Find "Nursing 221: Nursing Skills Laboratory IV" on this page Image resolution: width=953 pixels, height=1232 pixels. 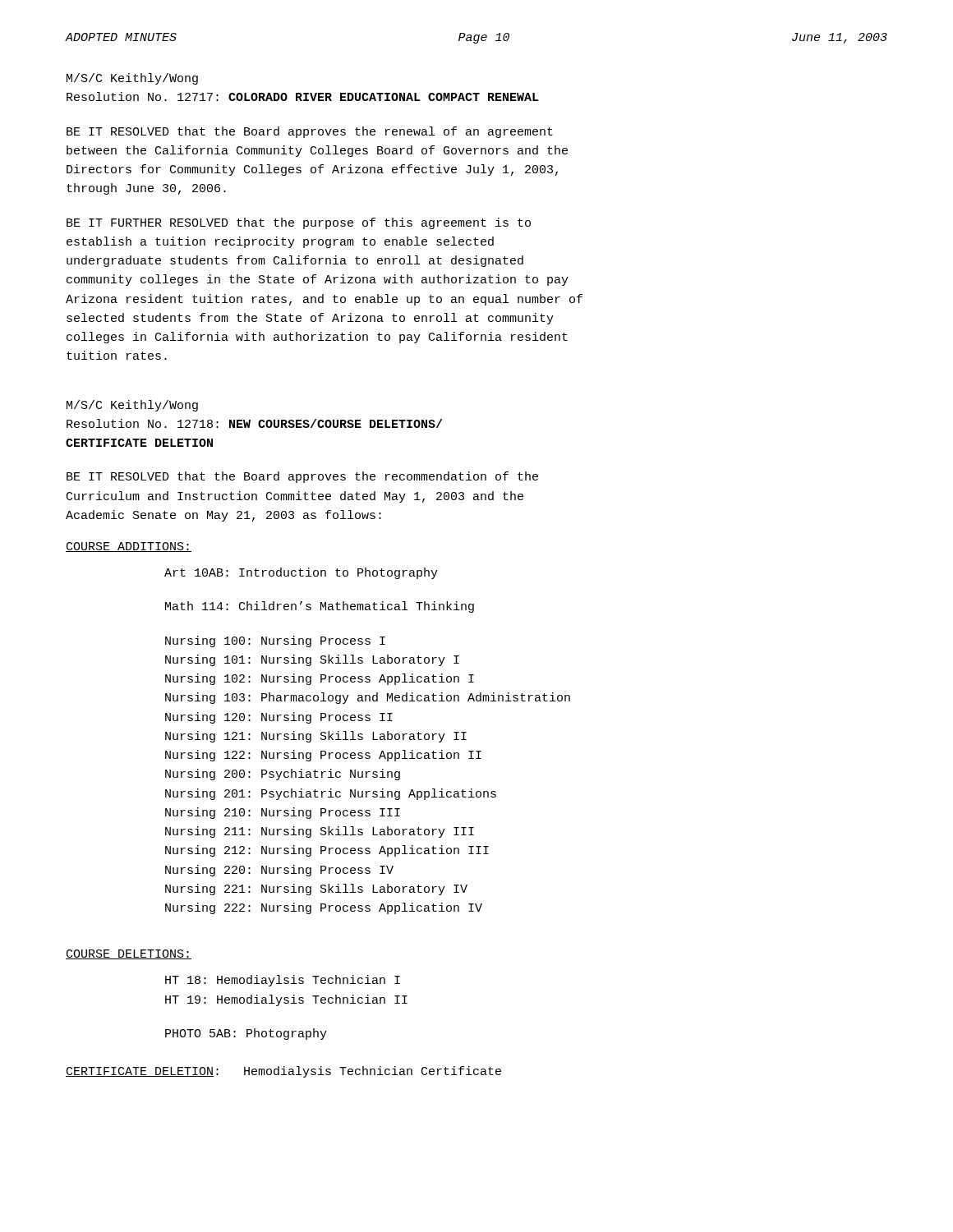point(316,890)
